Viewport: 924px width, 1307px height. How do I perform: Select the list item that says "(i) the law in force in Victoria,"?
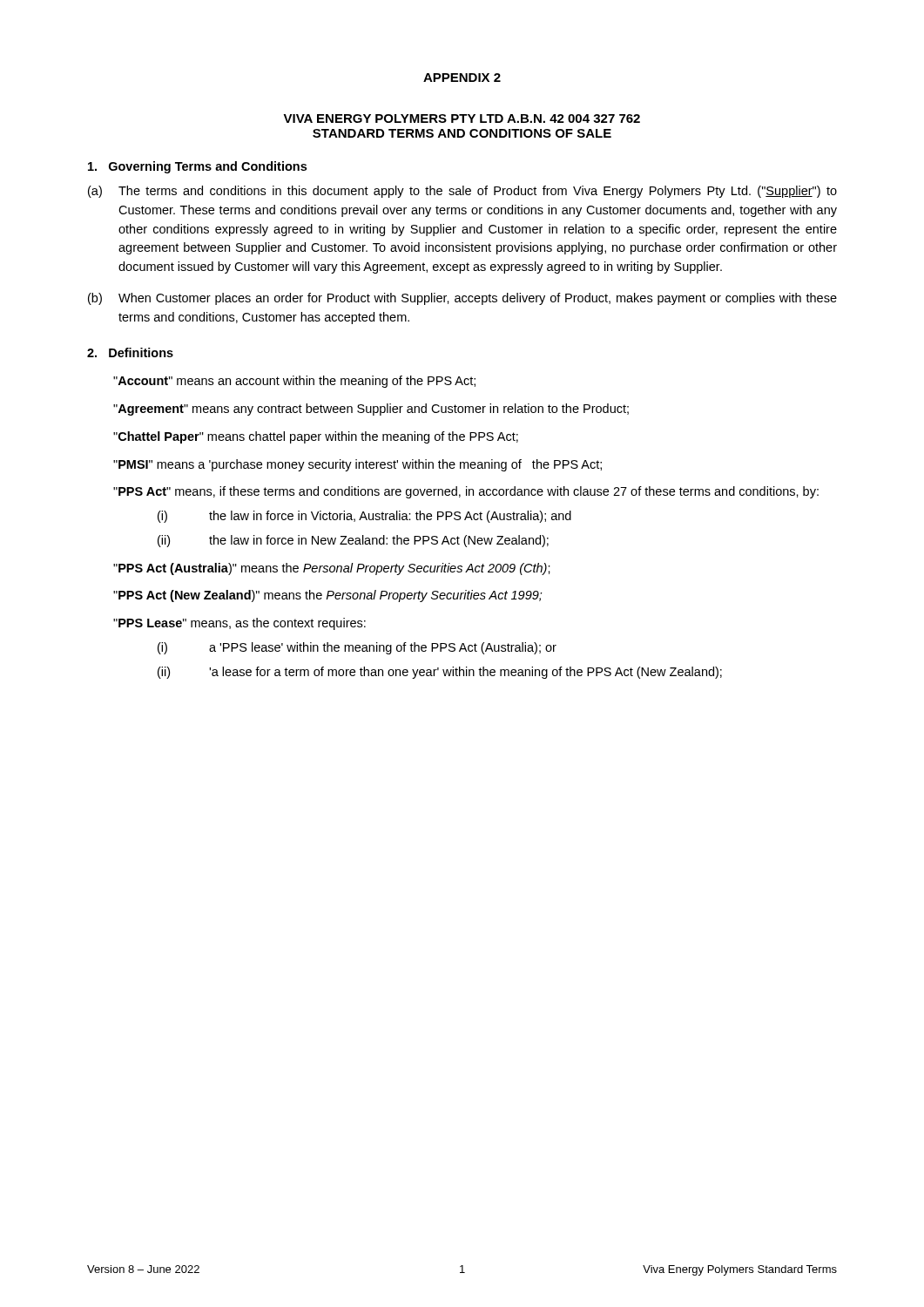point(497,517)
